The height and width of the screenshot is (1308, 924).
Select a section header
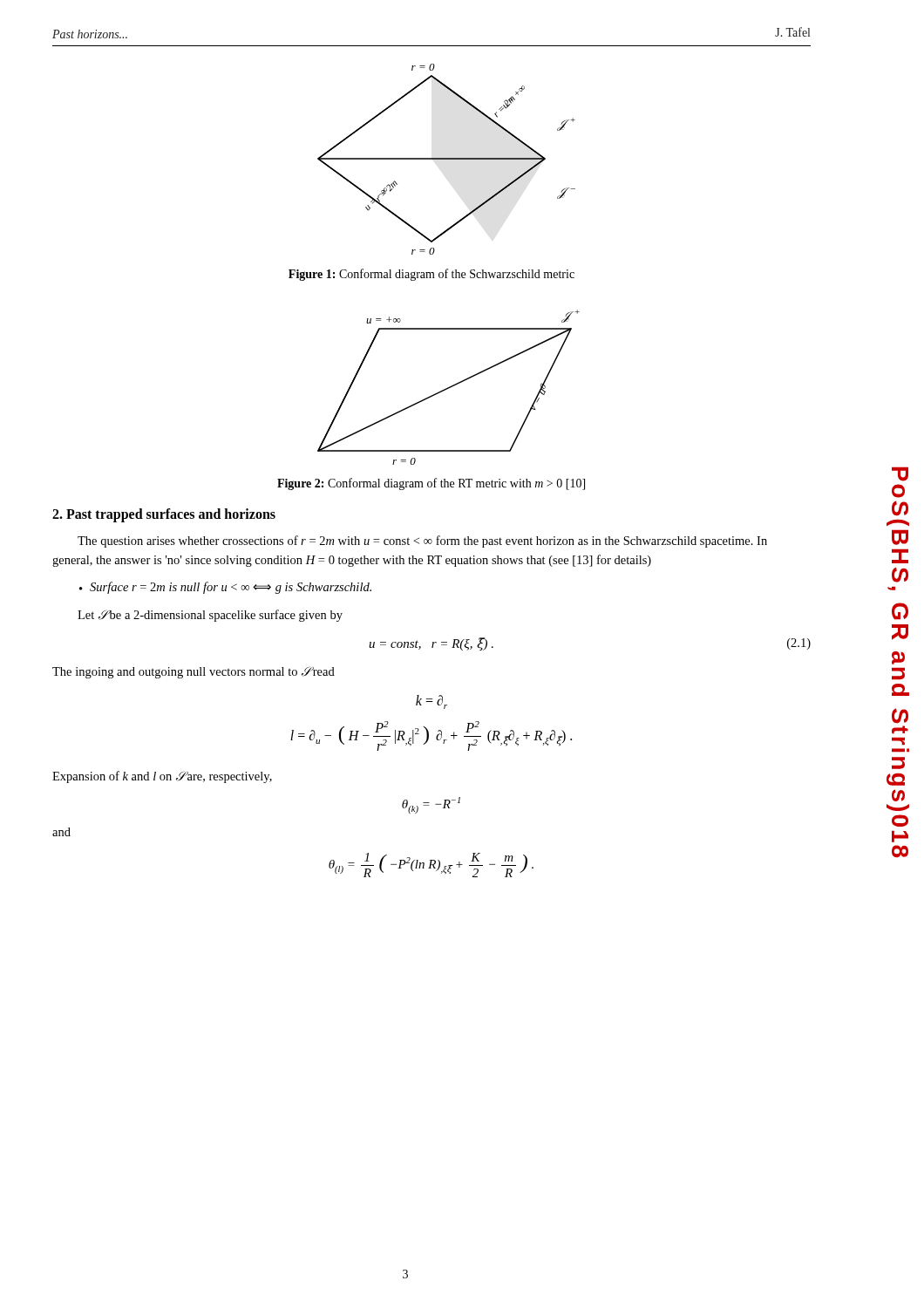pos(164,514)
